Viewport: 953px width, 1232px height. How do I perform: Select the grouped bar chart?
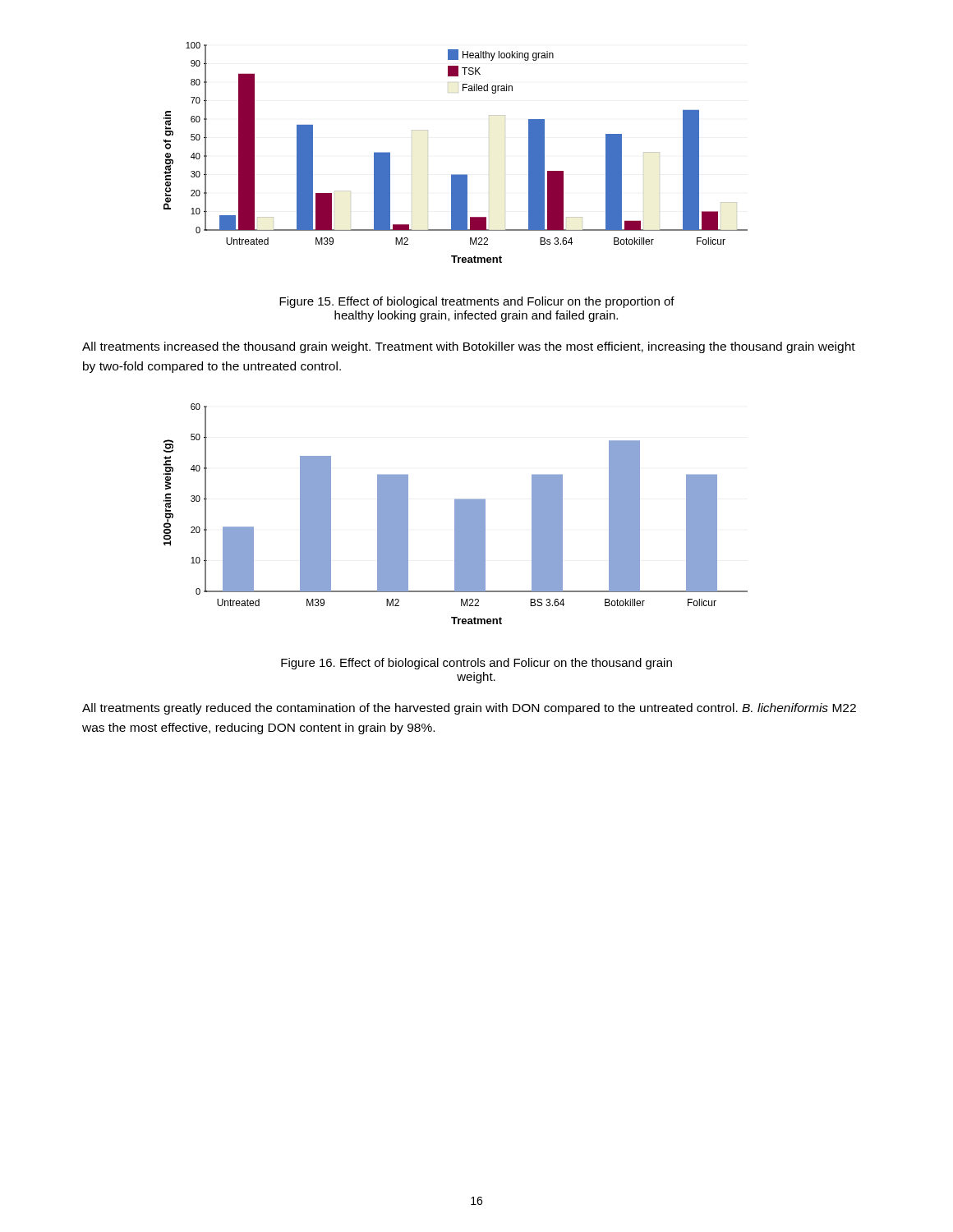pos(476,160)
